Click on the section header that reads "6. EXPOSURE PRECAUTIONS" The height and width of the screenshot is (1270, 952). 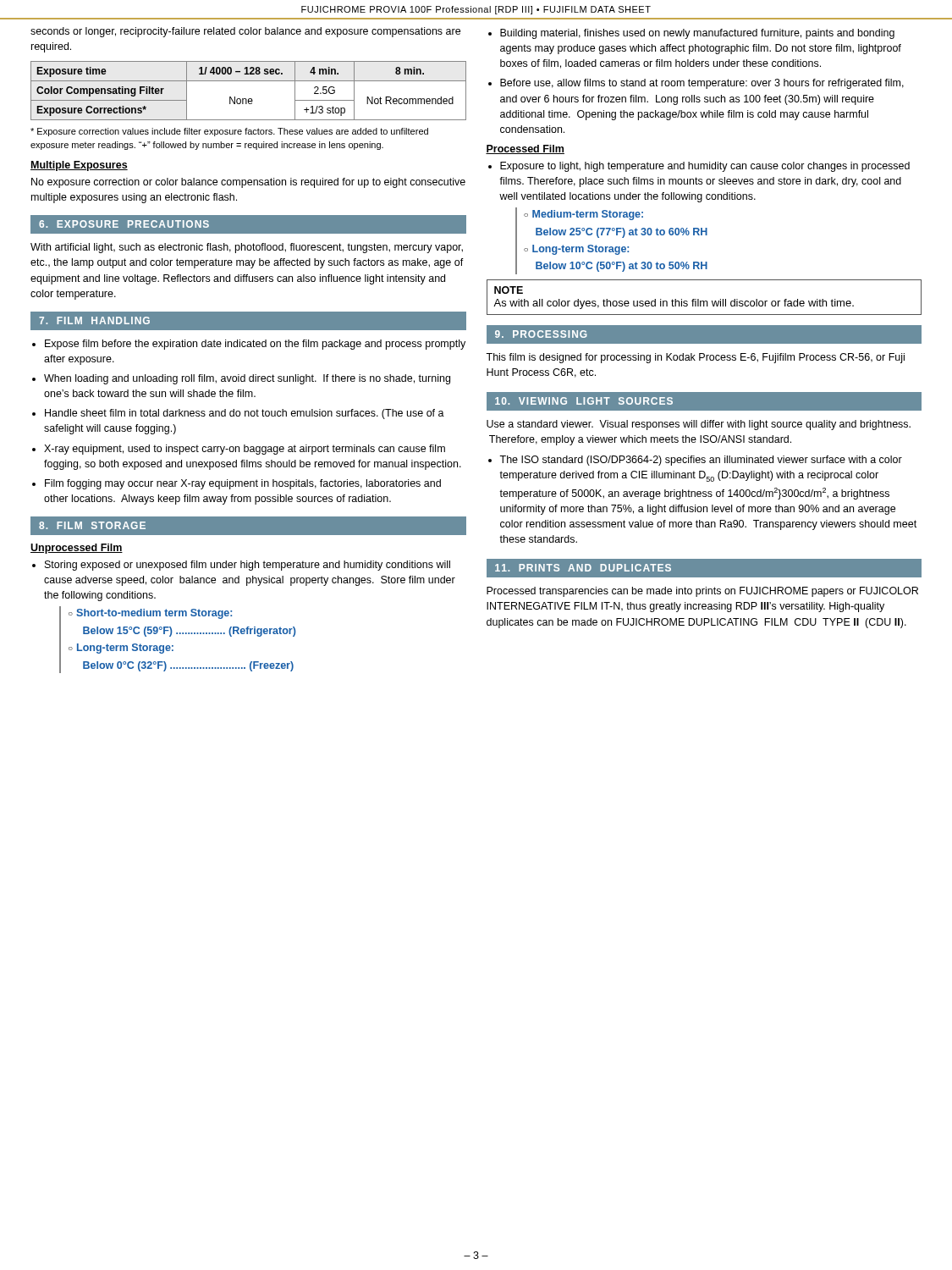248,225
